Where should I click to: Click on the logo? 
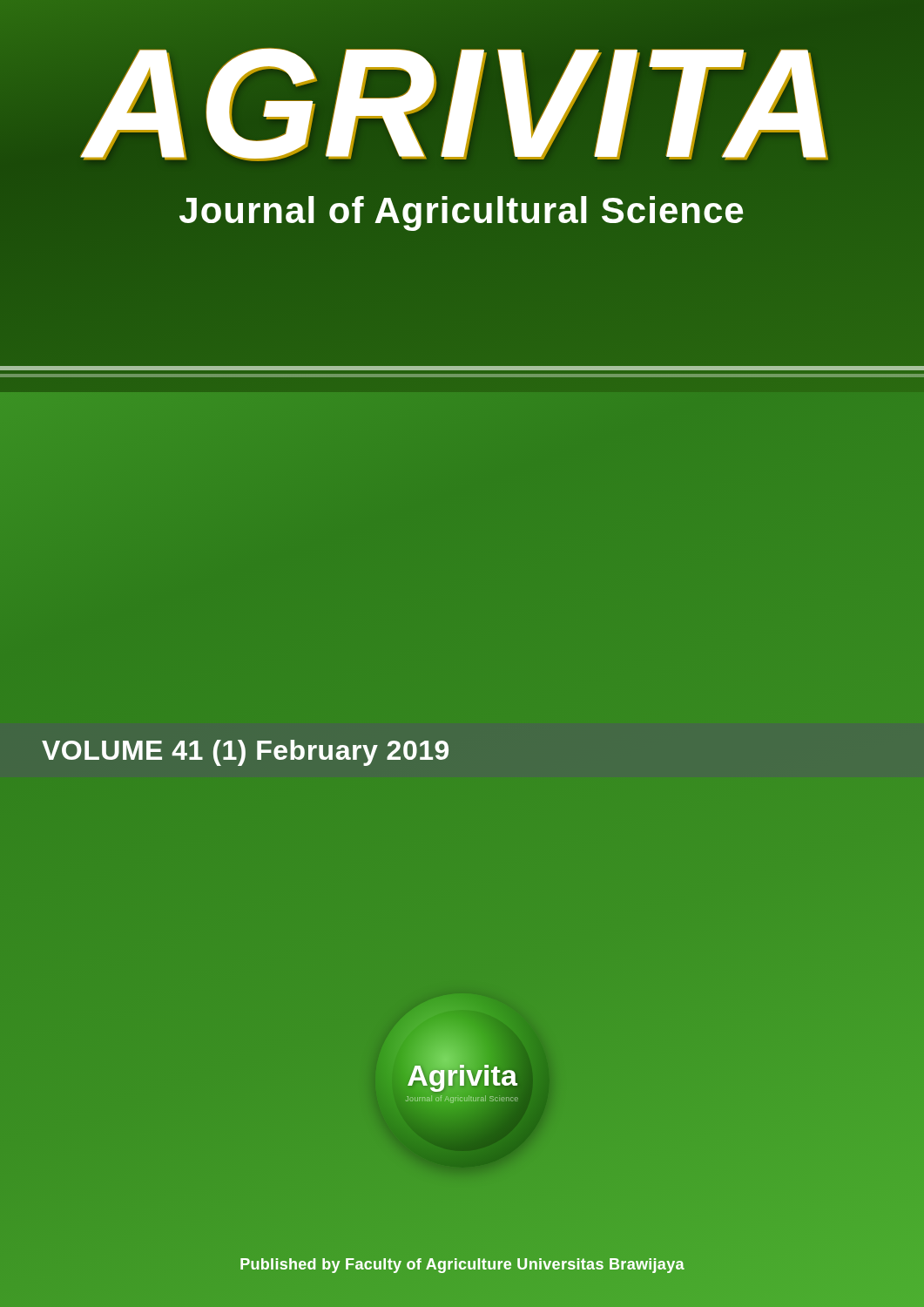point(462,1080)
